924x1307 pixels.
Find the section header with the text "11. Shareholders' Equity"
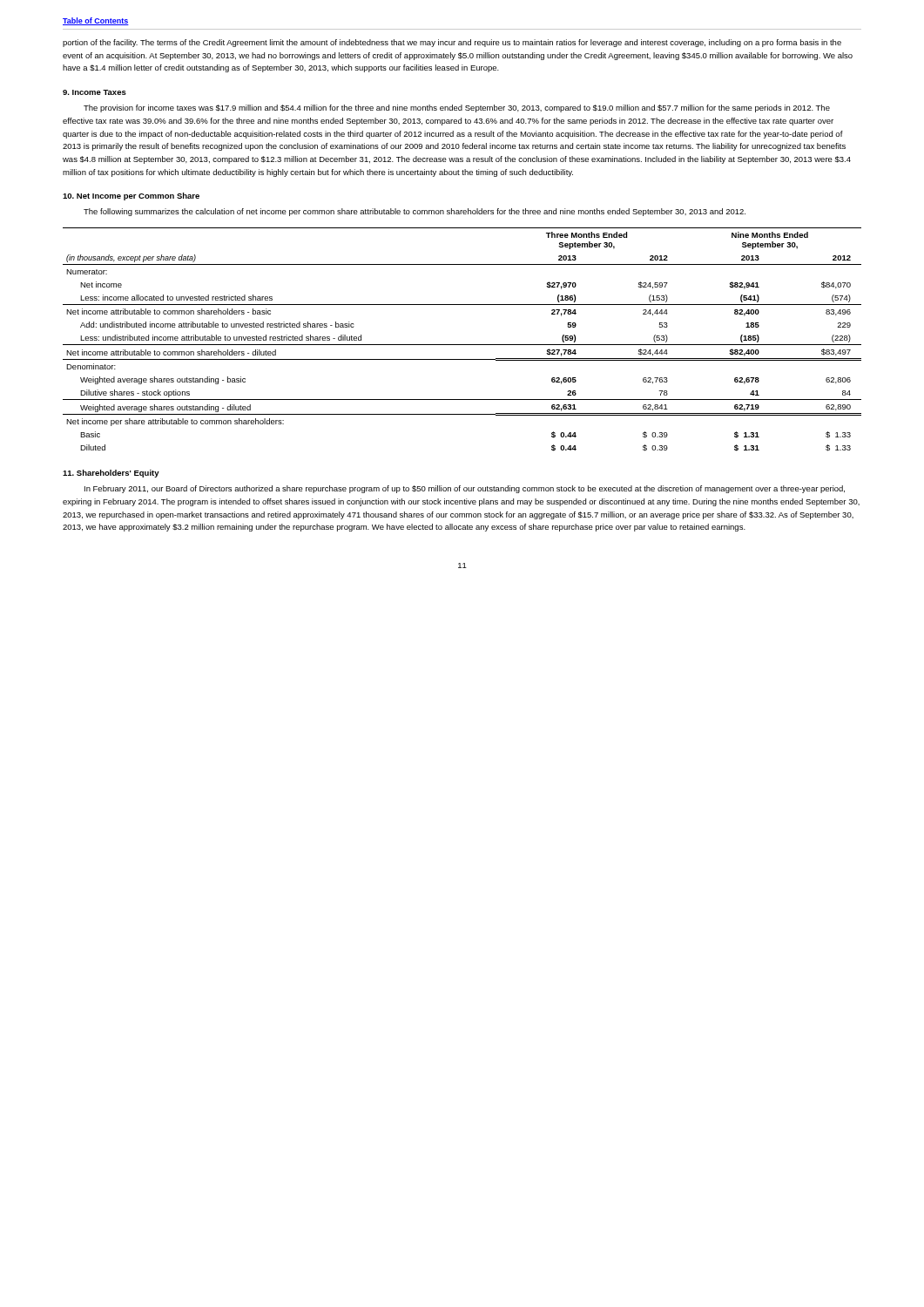111,473
